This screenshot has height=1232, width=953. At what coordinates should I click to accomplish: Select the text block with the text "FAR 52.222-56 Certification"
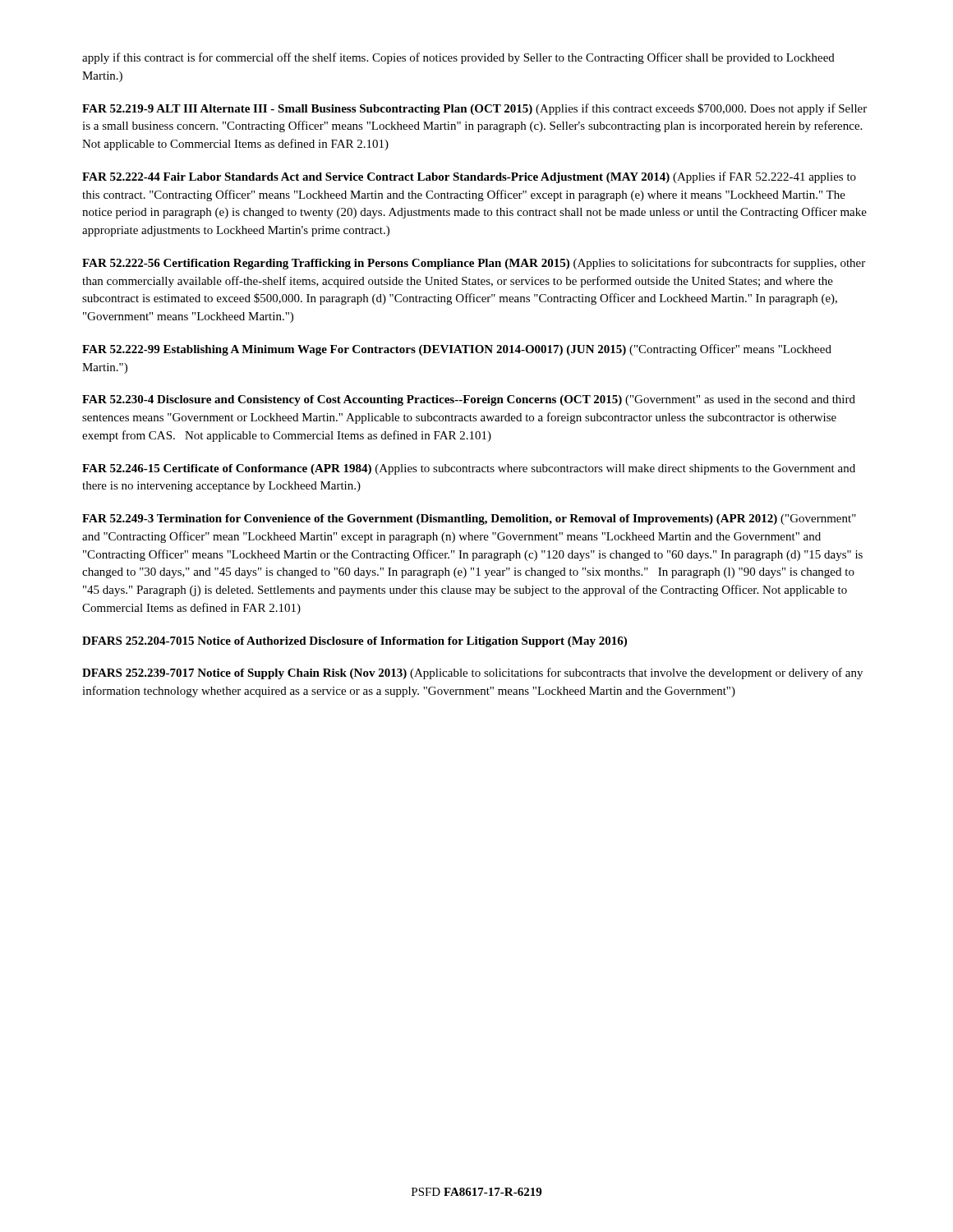click(474, 289)
